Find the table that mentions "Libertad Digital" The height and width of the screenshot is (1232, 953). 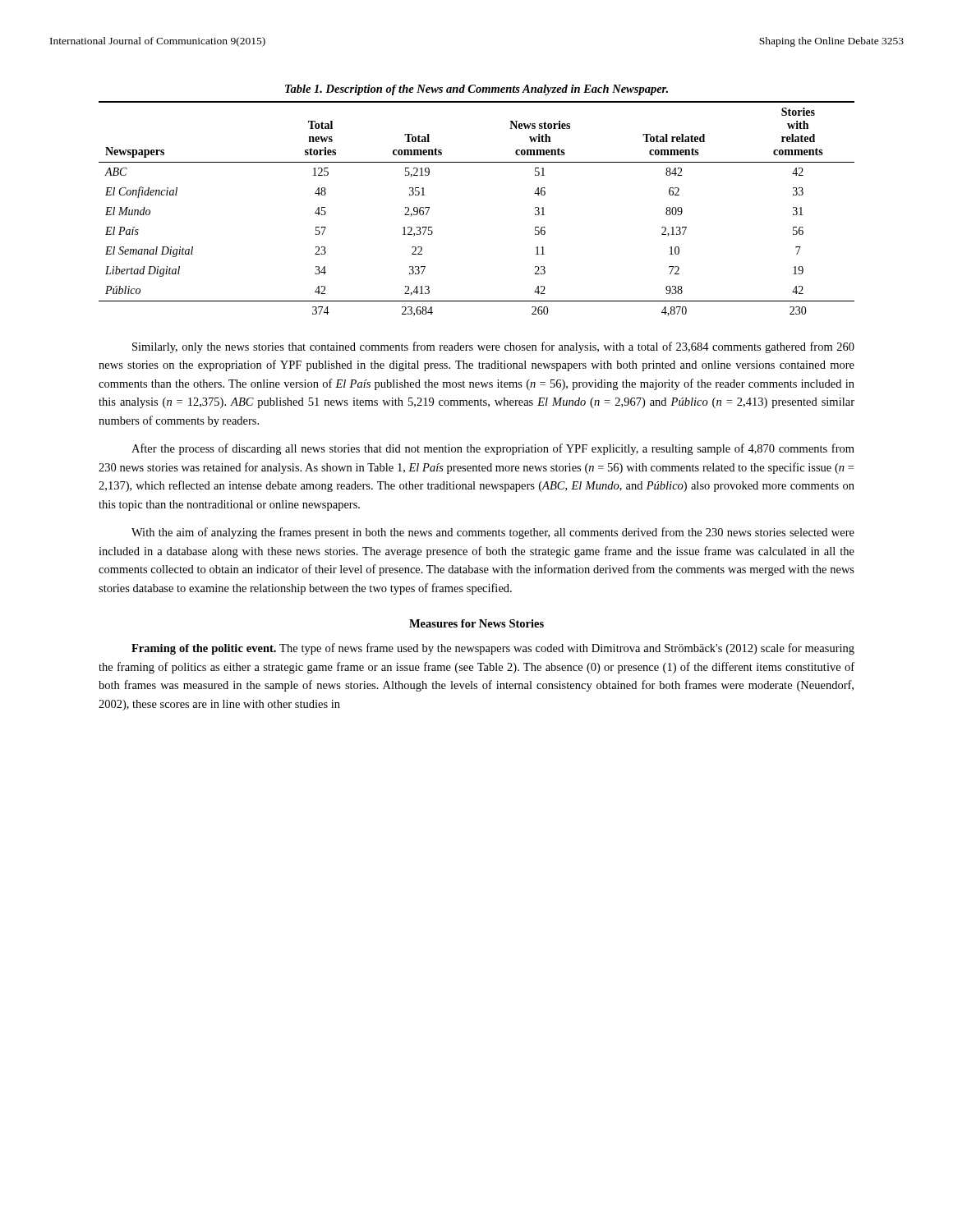(x=476, y=211)
